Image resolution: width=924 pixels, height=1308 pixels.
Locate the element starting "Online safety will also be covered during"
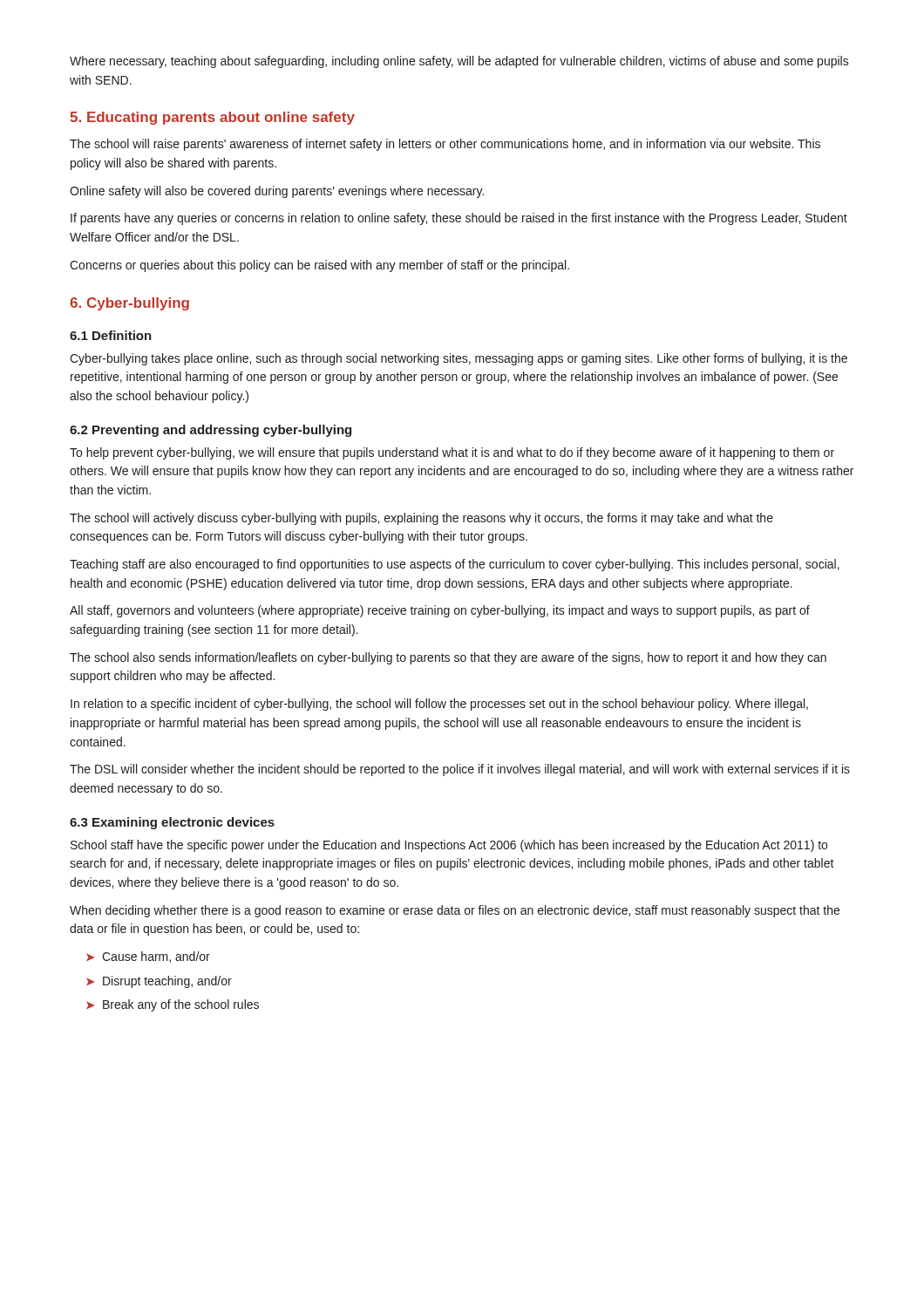click(x=277, y=191)
